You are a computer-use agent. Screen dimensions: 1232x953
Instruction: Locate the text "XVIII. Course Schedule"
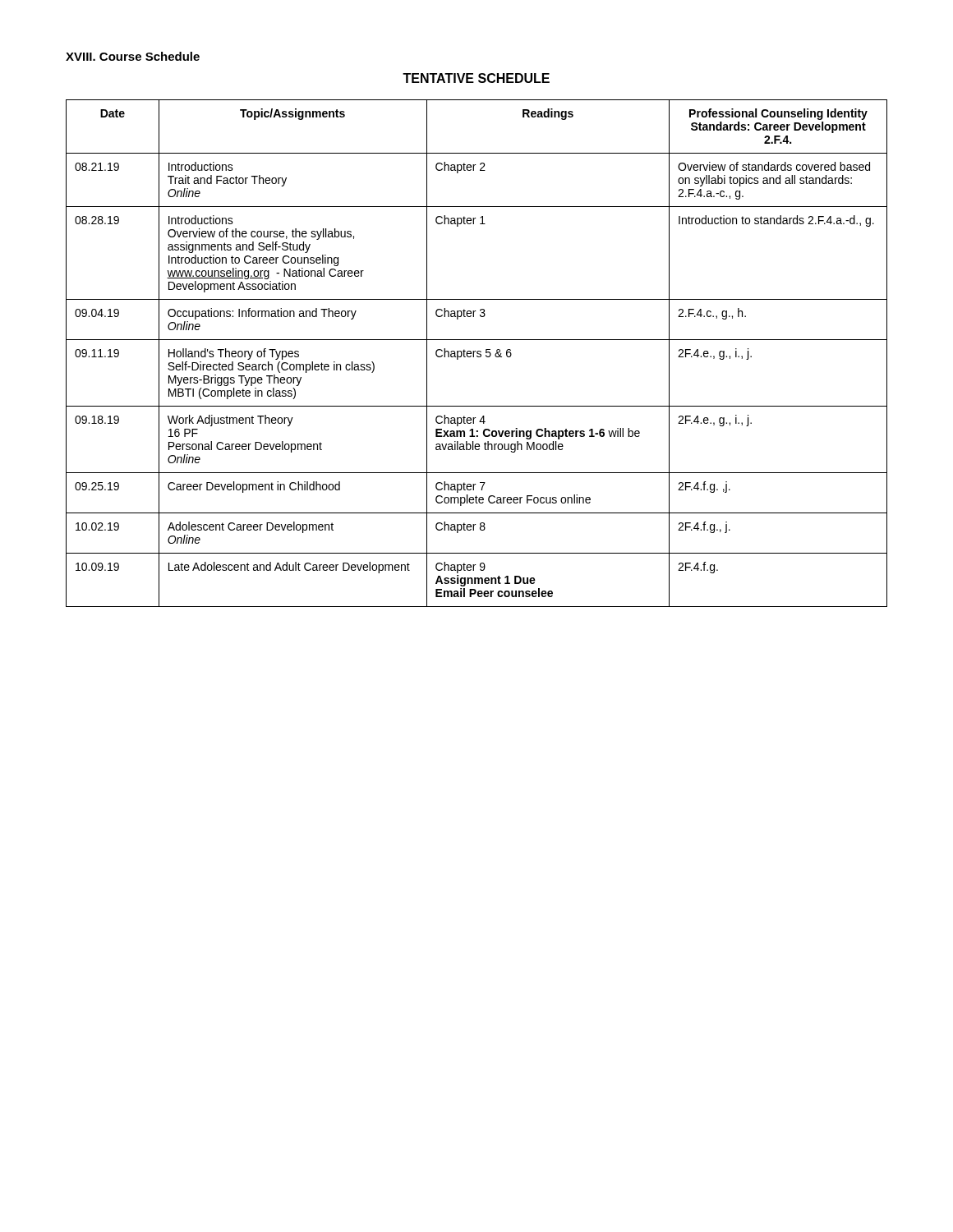(x=133, y=56)
